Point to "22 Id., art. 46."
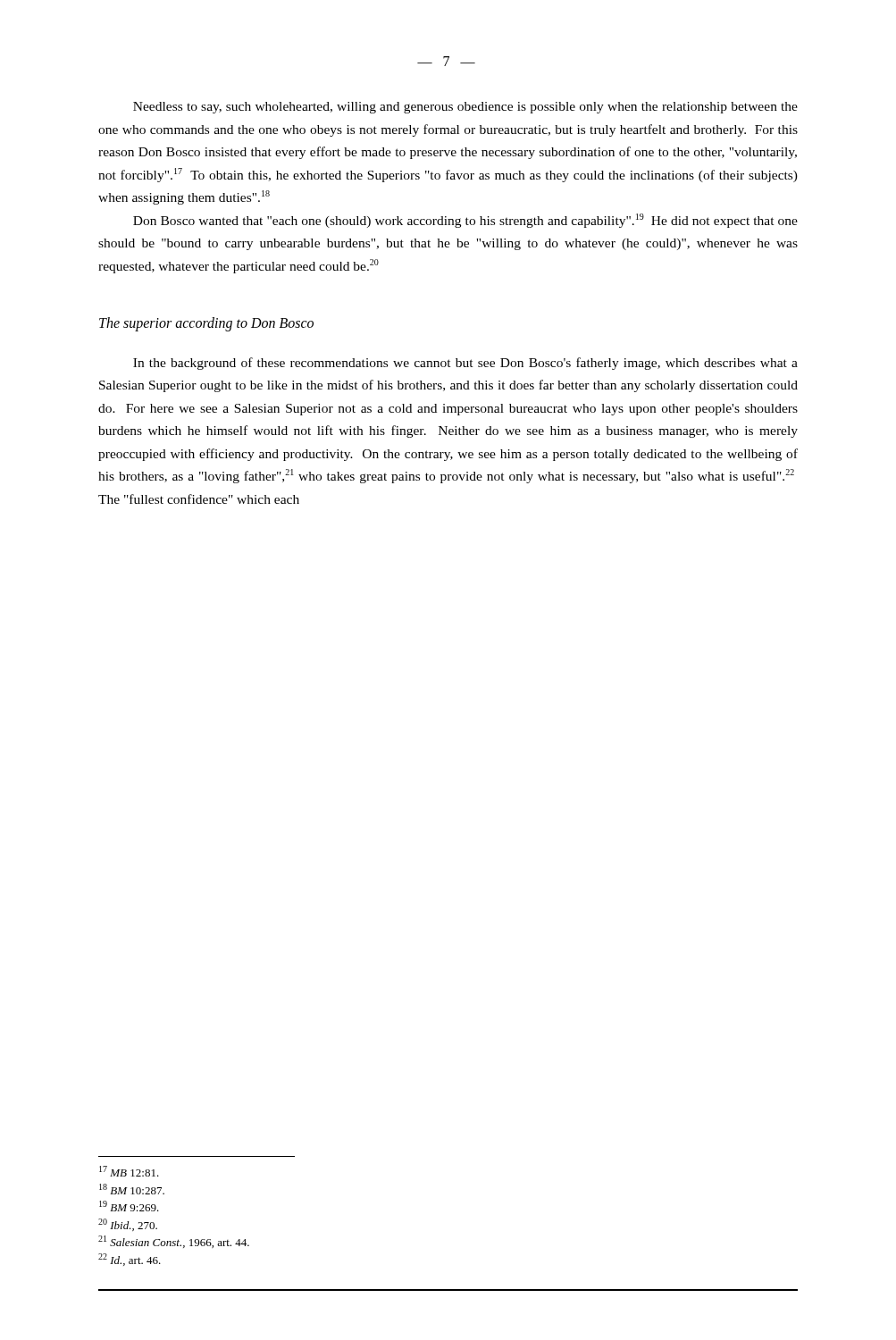The height and width of the screenshot is (1340, 896). pyautogui.click(x=130, y=1259)
